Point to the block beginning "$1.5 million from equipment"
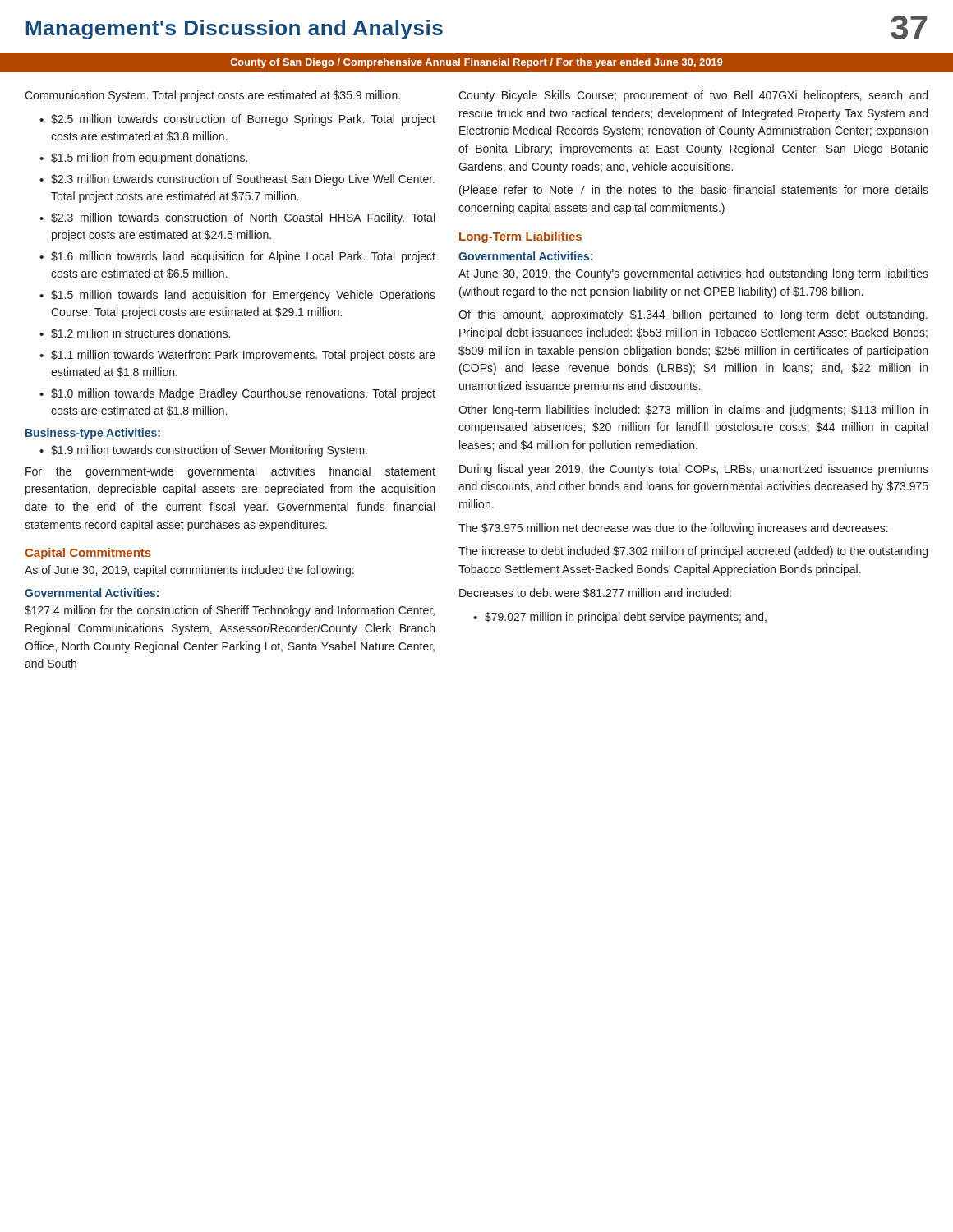The width and height of the screenshot is (953, 1232). point(150,157)
